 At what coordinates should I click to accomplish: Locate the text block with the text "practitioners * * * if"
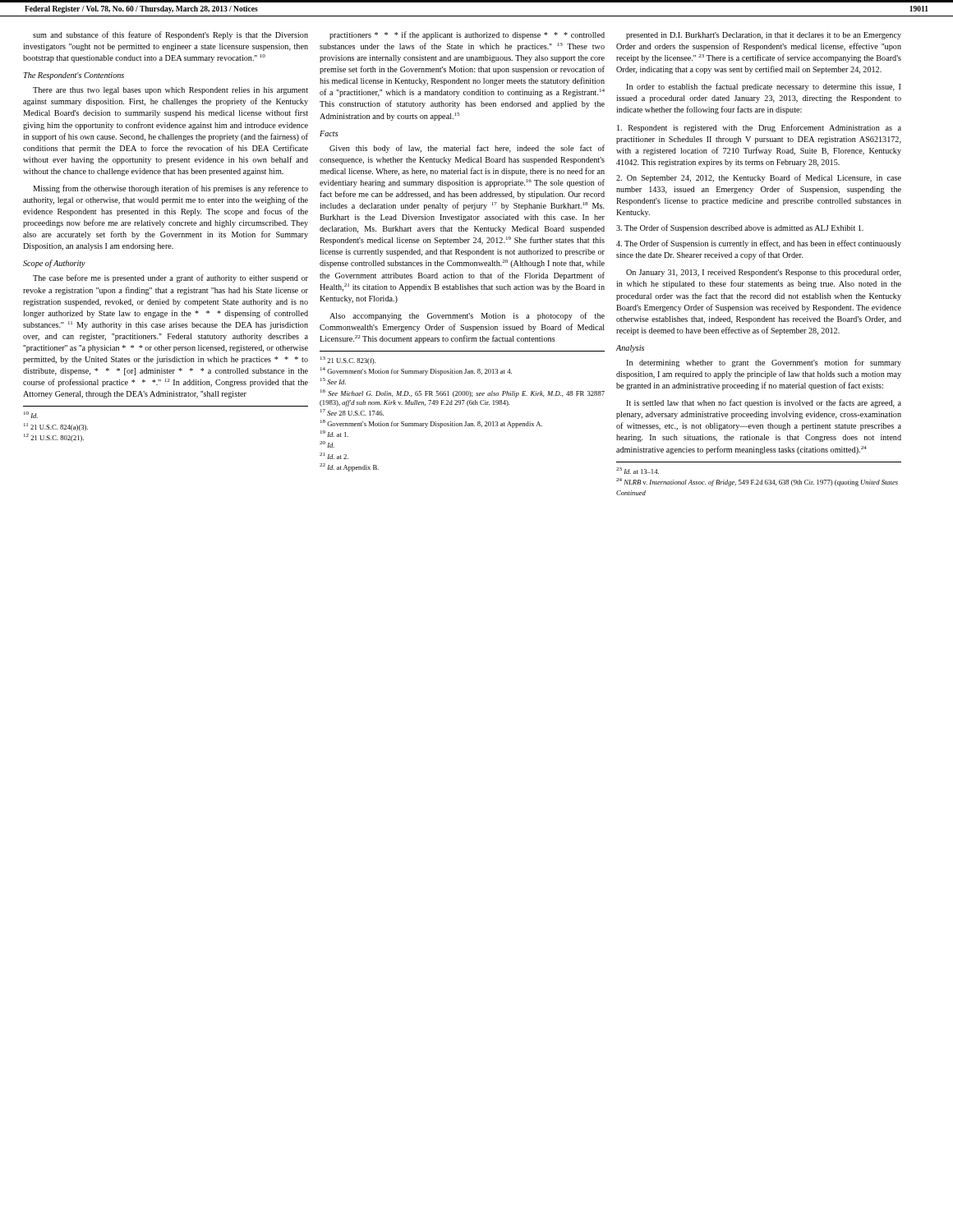click(x=462, y=76)
